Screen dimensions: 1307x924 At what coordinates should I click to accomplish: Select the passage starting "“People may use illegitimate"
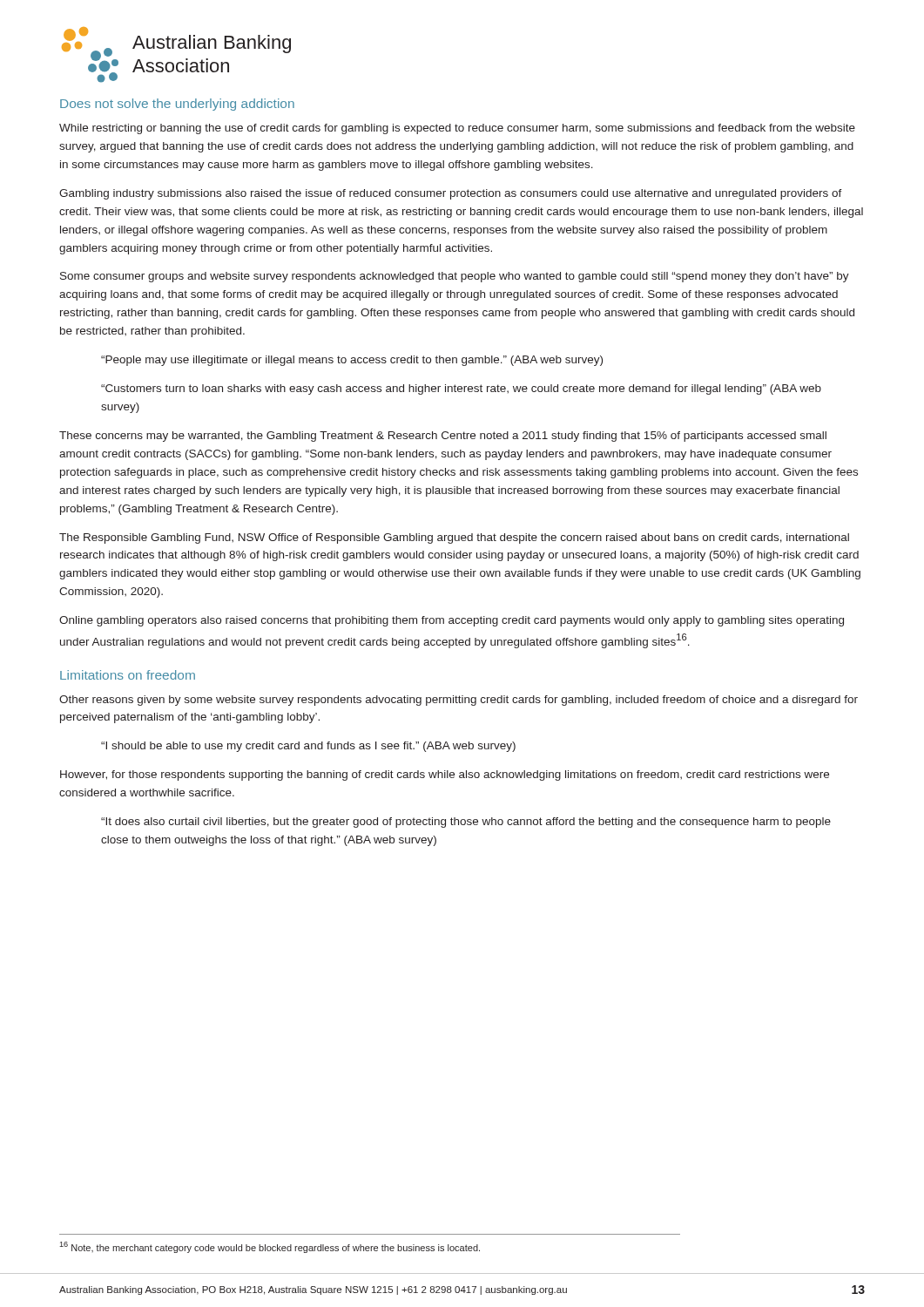352,360
